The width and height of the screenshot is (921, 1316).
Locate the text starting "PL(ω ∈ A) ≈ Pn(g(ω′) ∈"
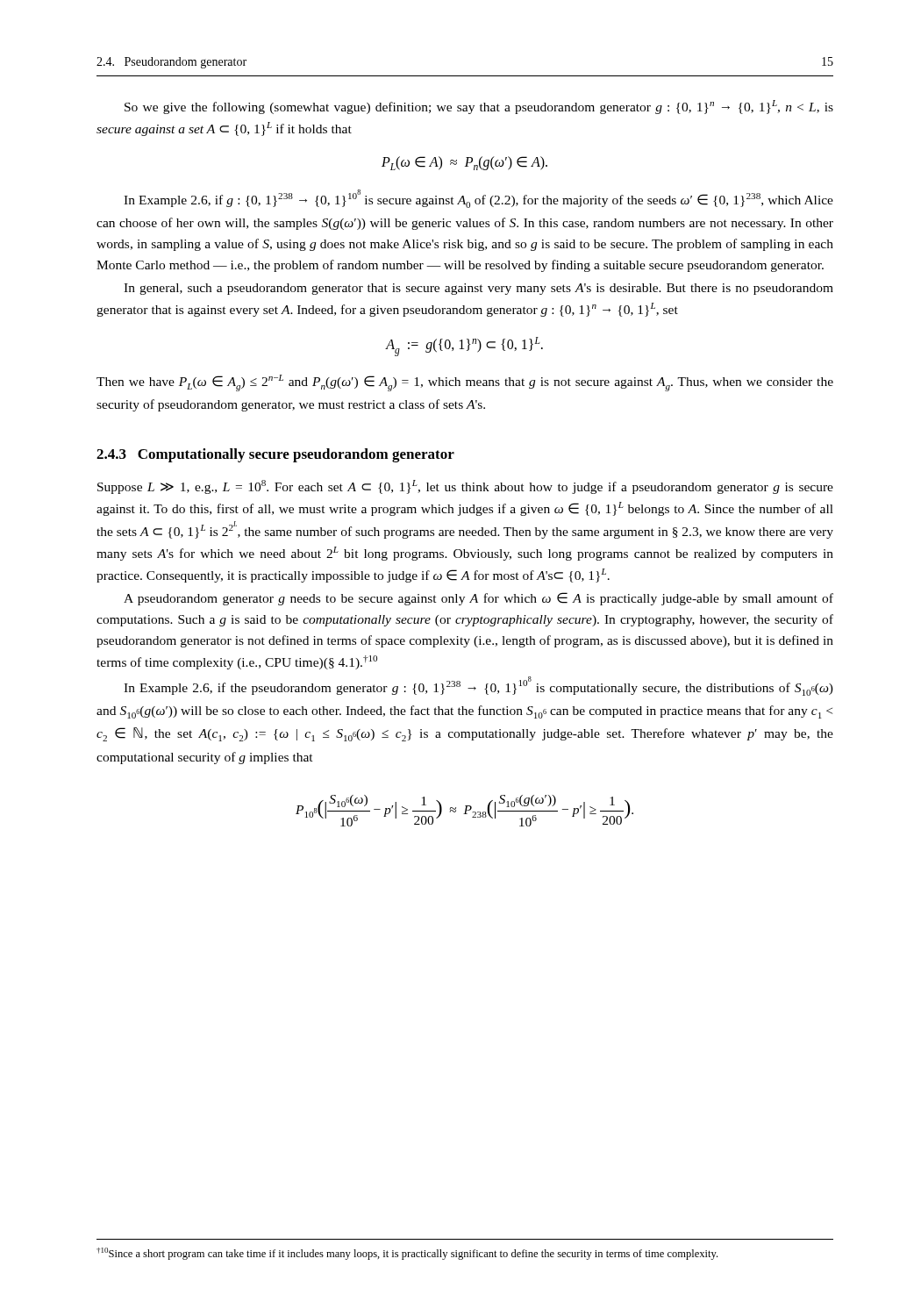pos(465,163)
